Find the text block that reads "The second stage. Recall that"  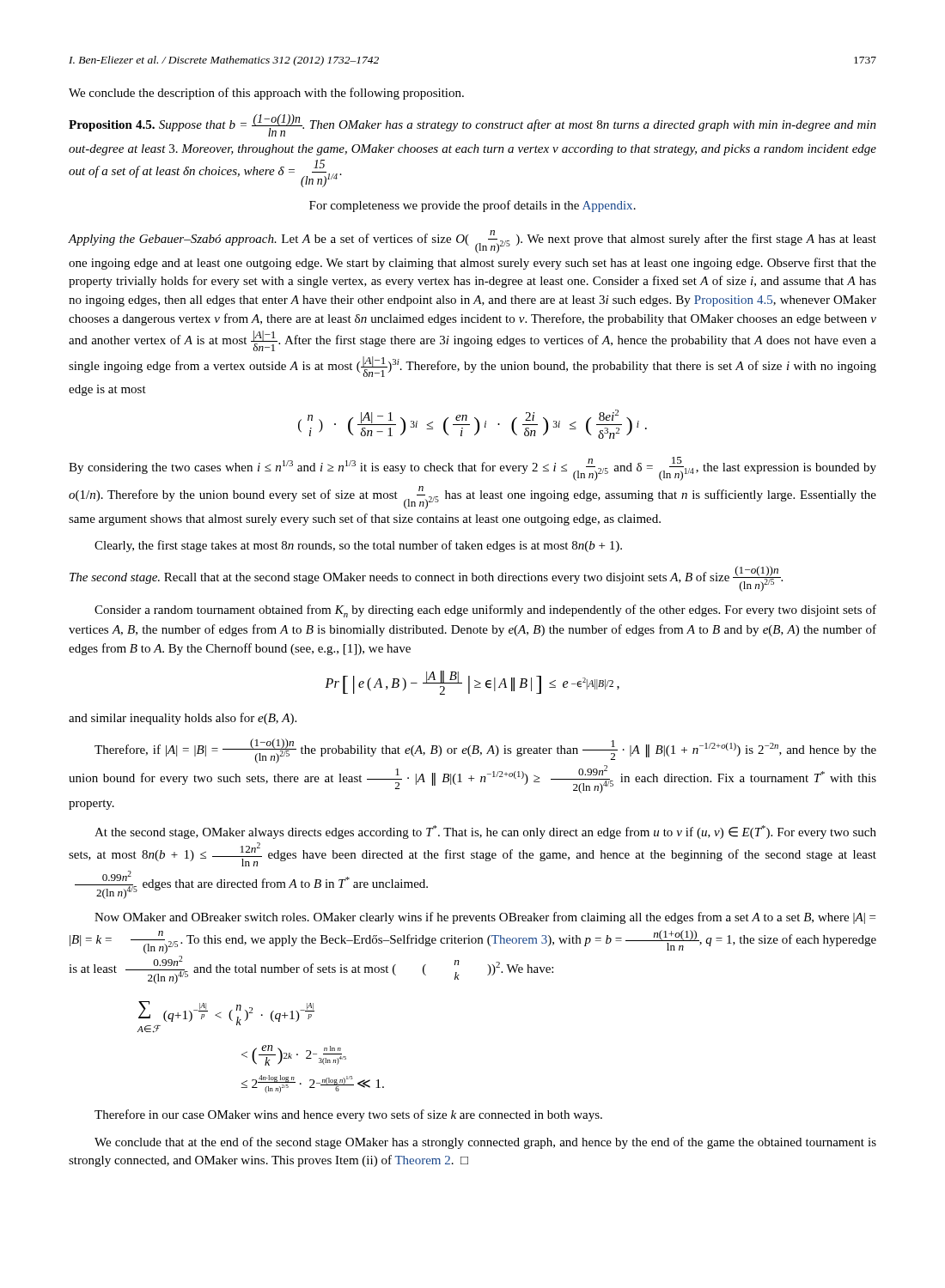(426, 578)
